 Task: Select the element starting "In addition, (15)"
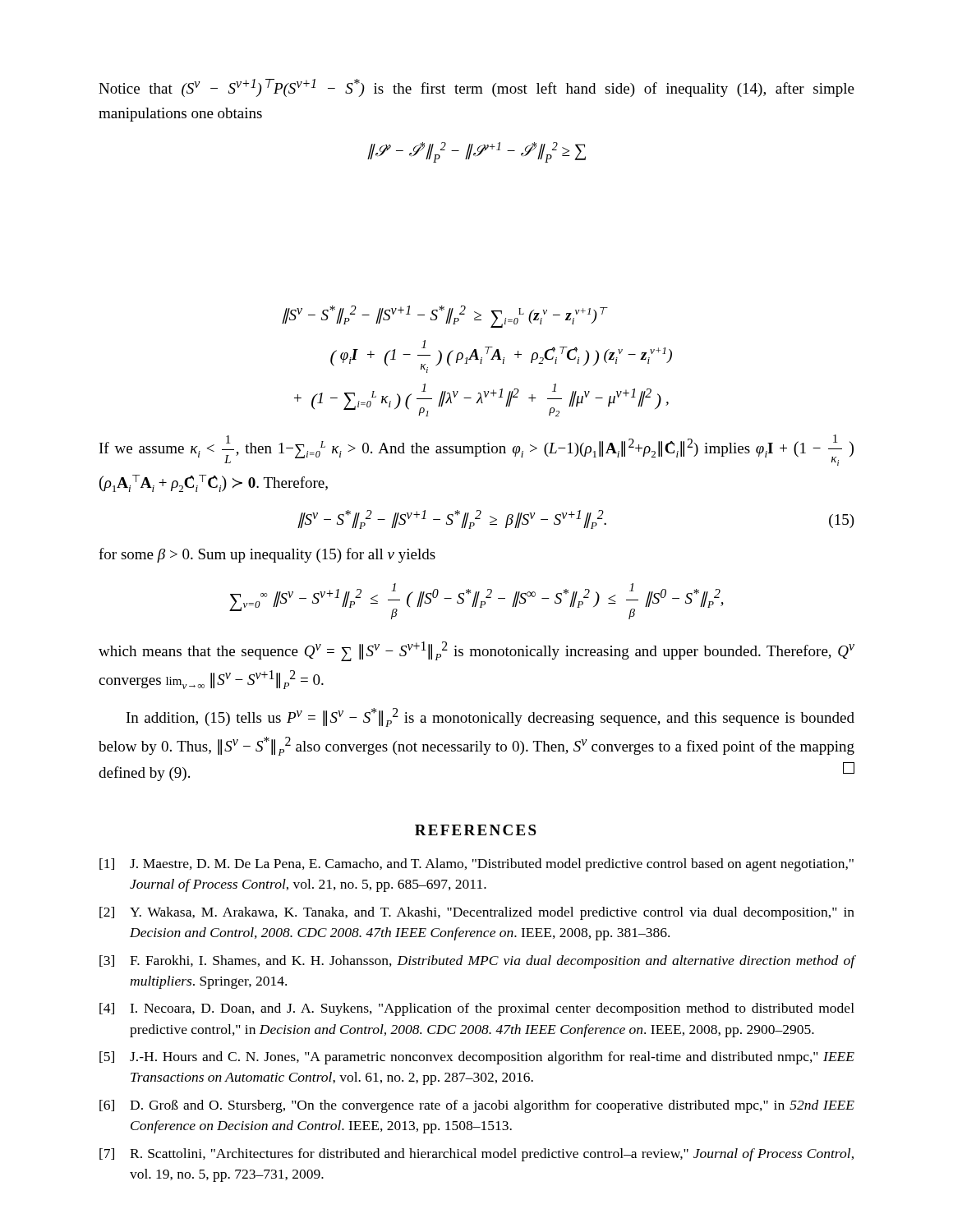pyautogui.click(x=476, y=743)
